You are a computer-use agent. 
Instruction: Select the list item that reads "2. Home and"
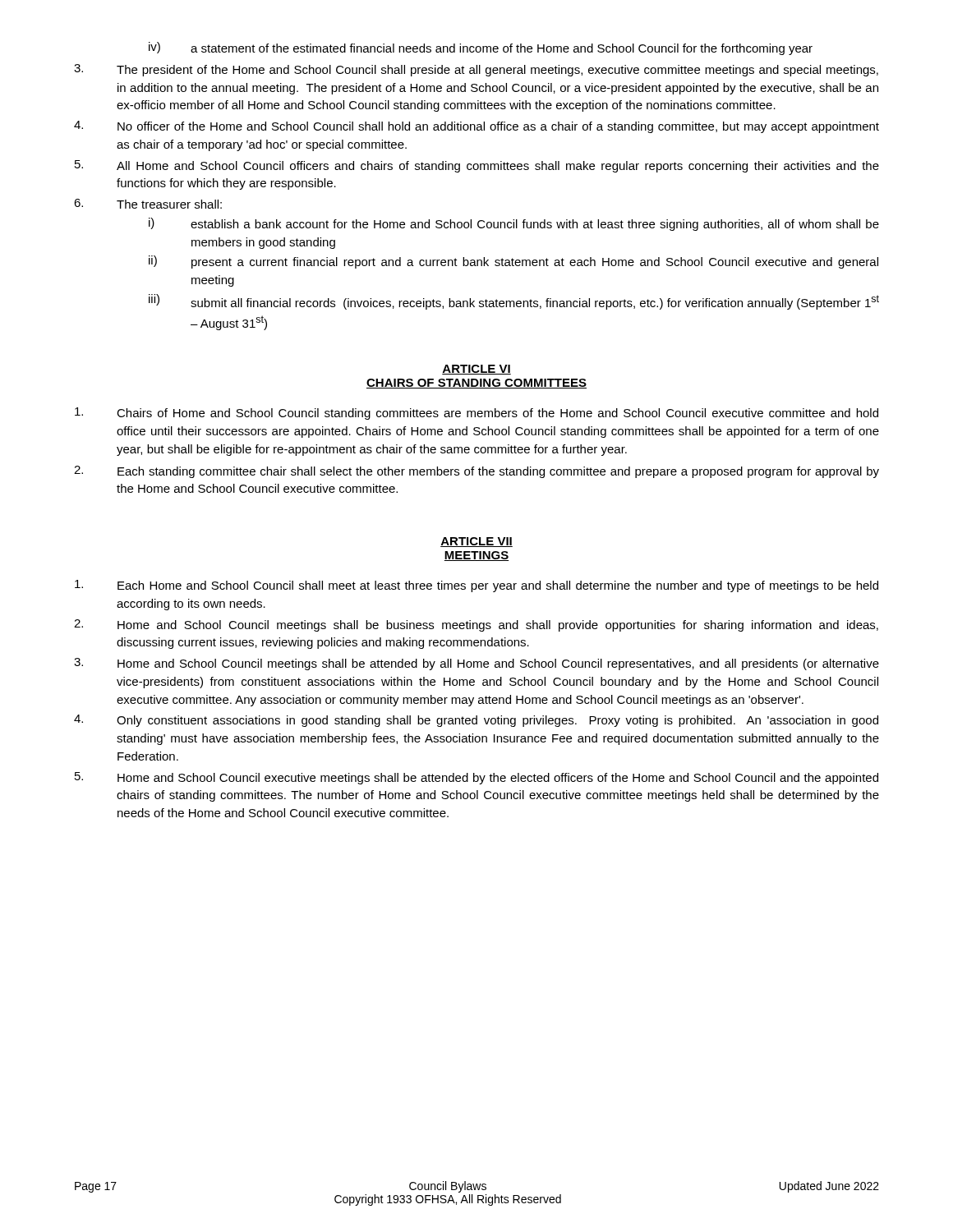pyautogui.click(x=476, y=633)
